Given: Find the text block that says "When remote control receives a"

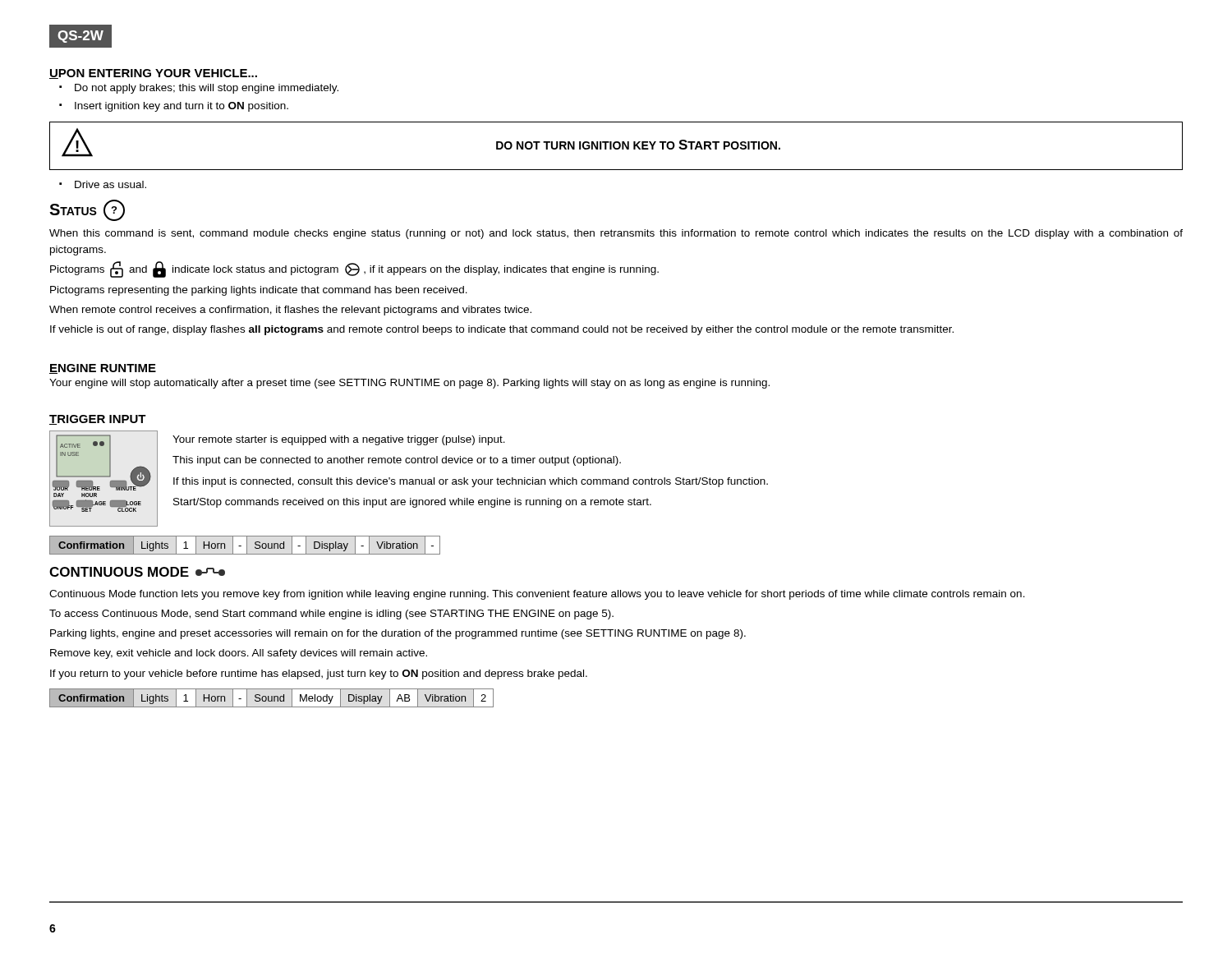Looking at the screenshot, I should pos(291,309).
